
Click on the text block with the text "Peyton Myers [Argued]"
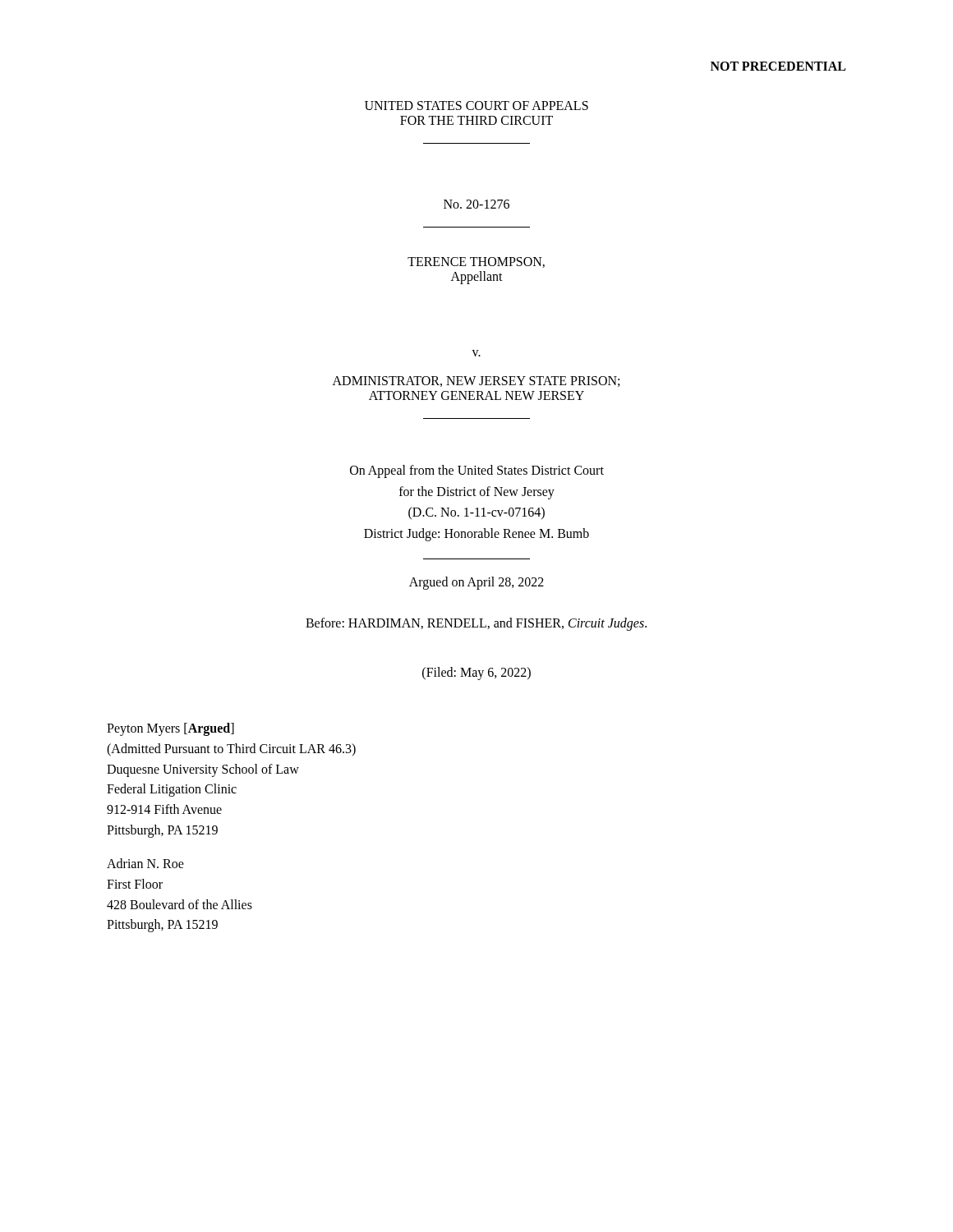tap(231, 779)
